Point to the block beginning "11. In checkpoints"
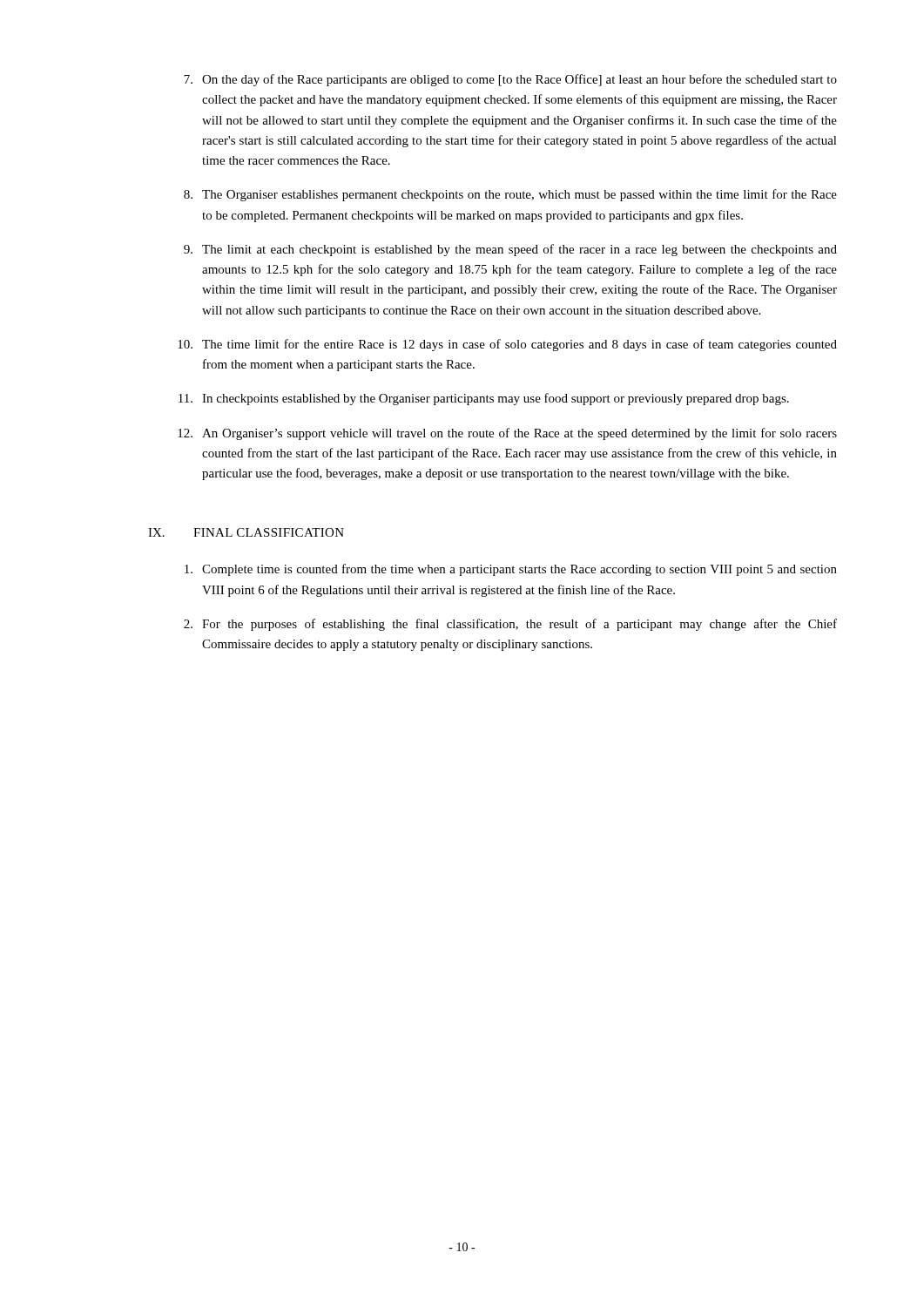Viewport: 924px width, 1307px height. coord(492,399)
